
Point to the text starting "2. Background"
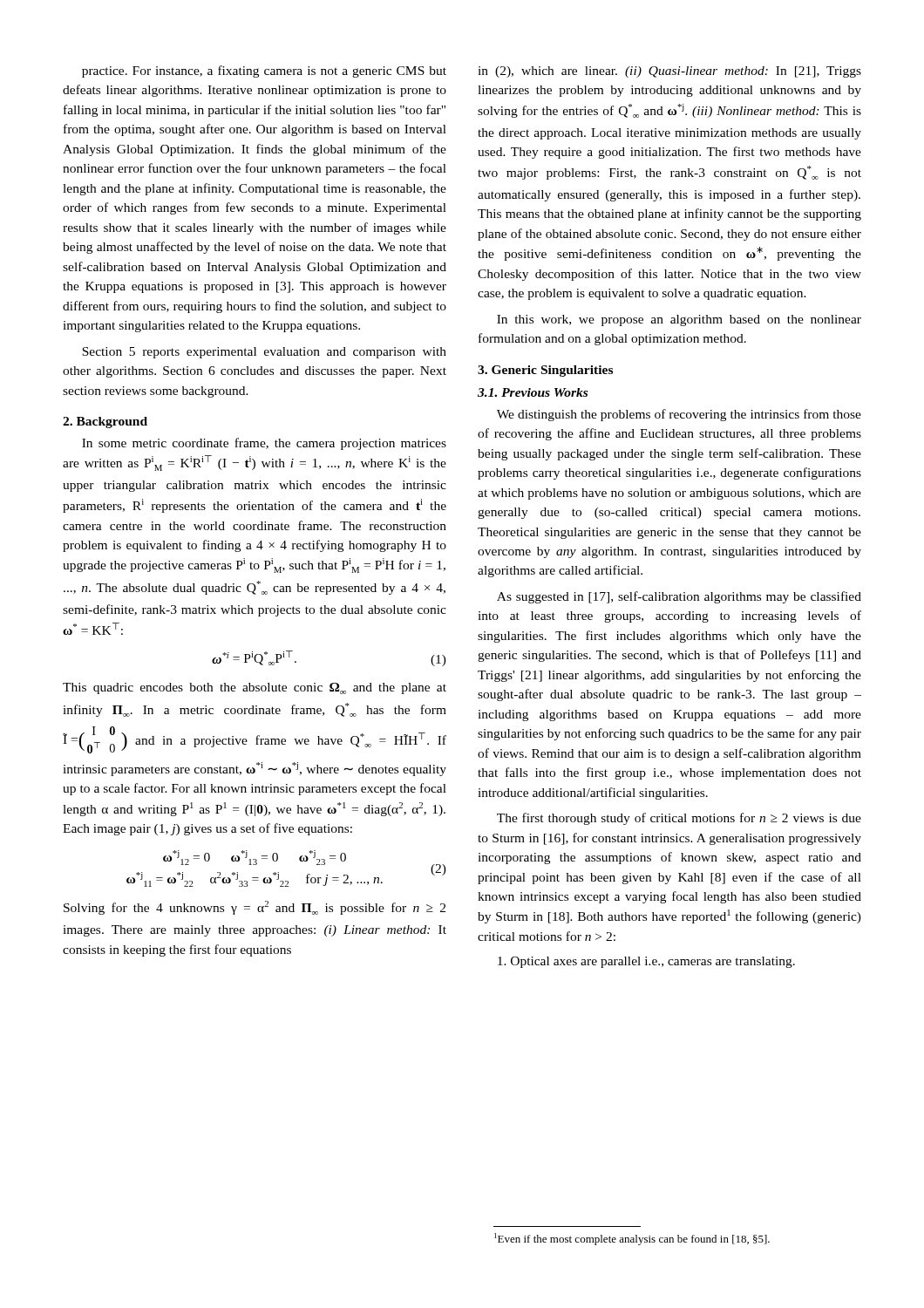click(x=105, y=421)
